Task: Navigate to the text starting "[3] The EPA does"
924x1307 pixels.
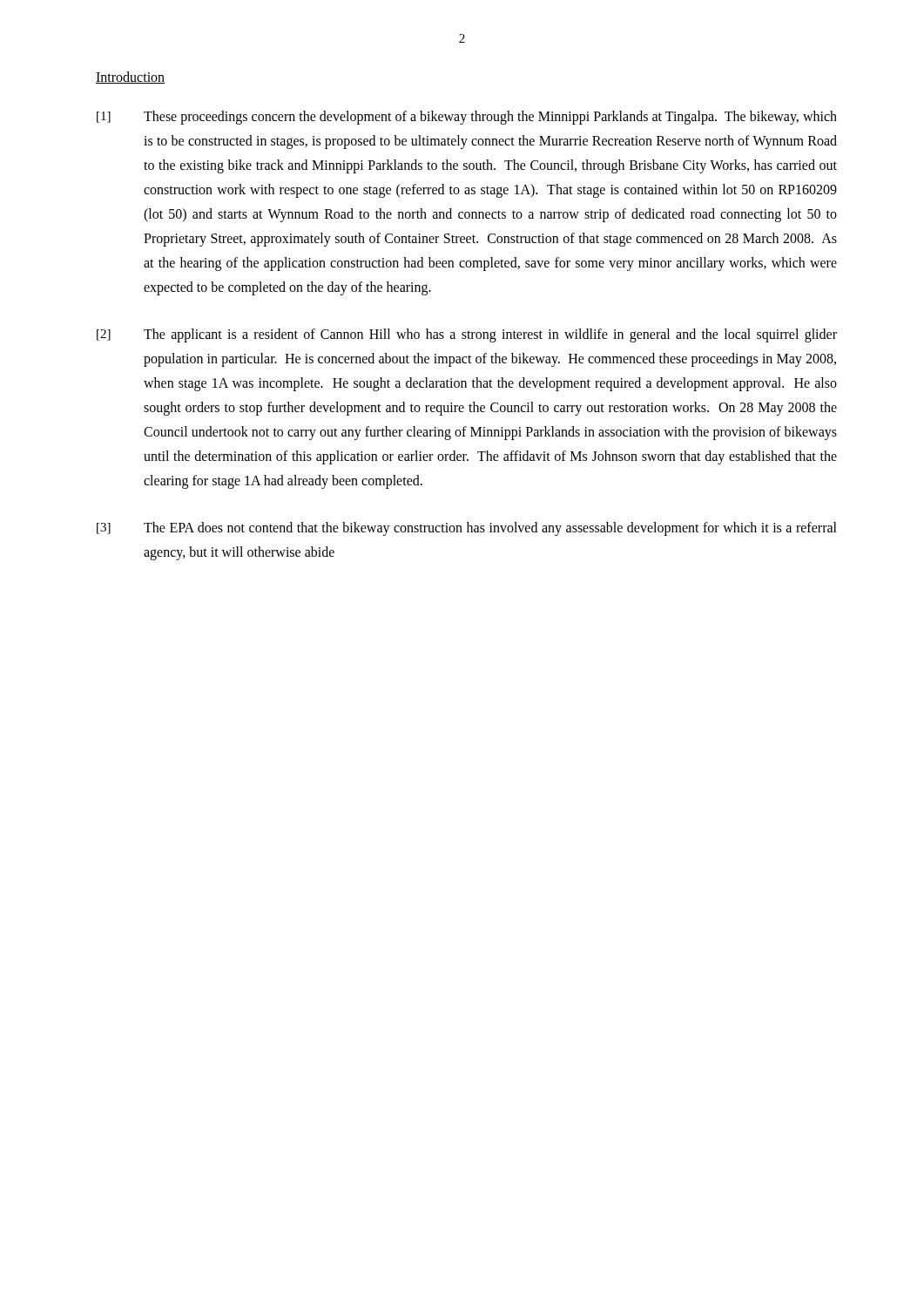Action: pyautogui.click(x=466, y=540)
